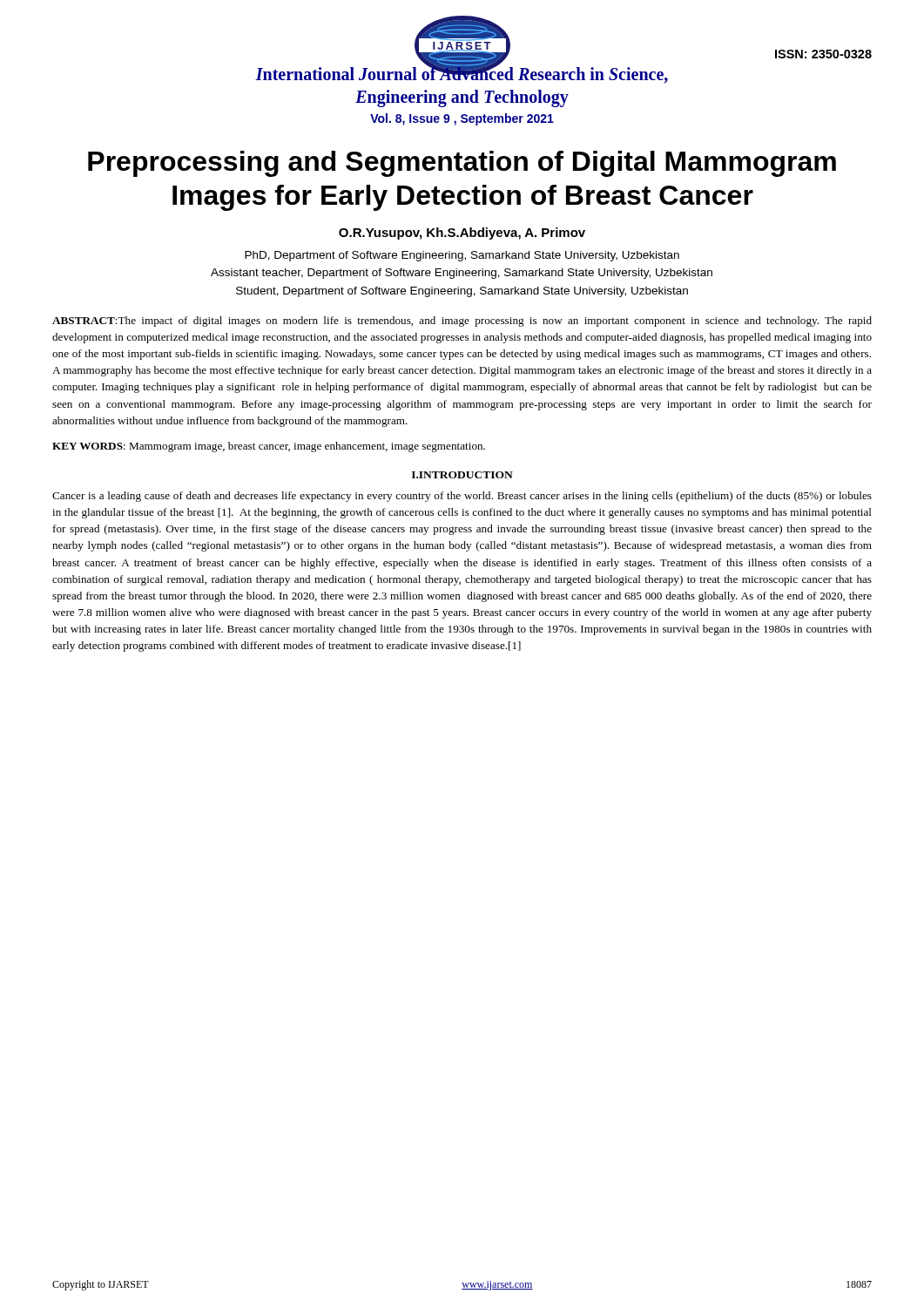
Task: Point to the text block starting "KEY WORDS: Mammogram"
Action: 269,446
